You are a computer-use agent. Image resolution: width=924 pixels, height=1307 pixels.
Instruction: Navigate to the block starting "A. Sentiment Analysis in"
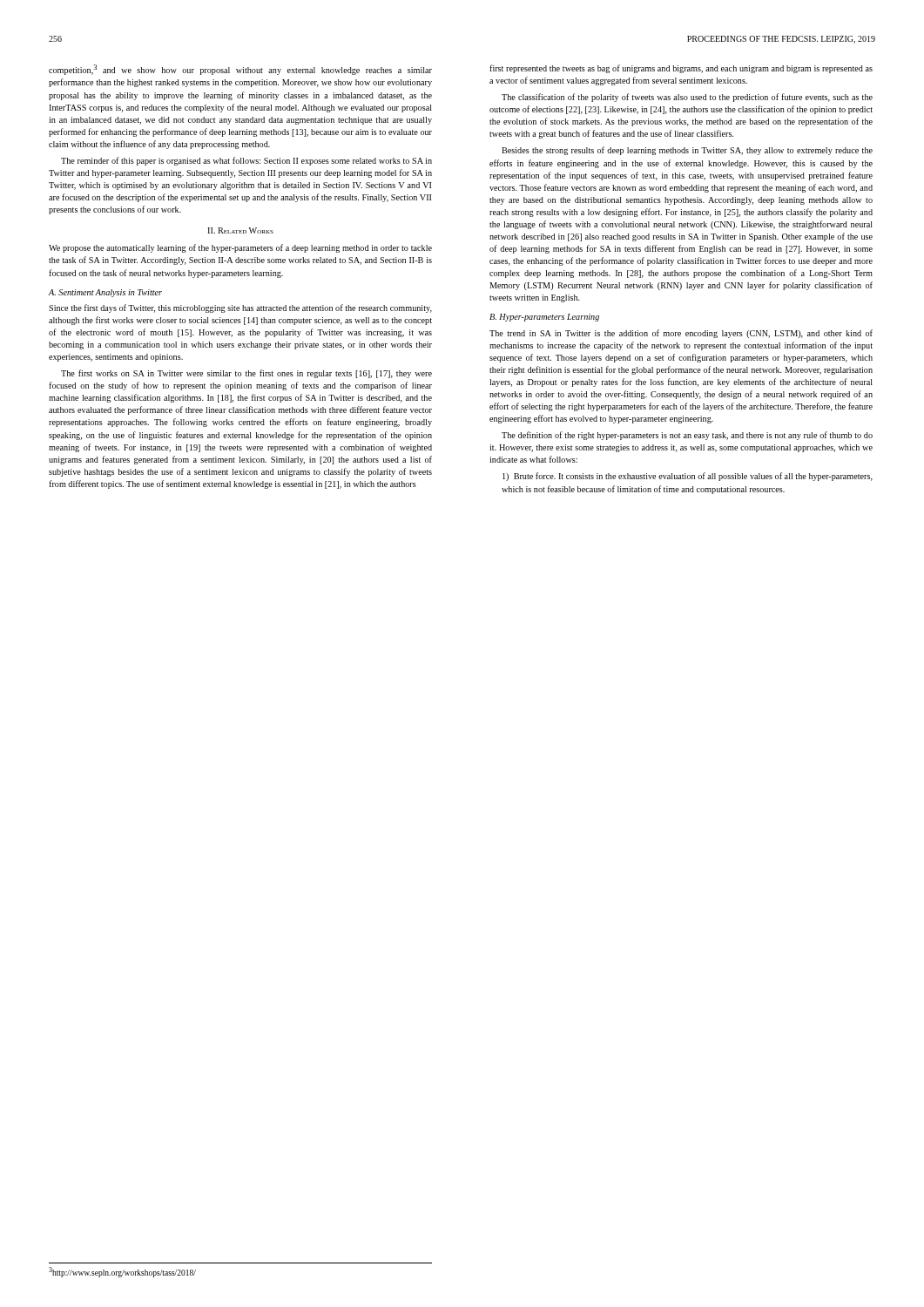tap(105, 292)
